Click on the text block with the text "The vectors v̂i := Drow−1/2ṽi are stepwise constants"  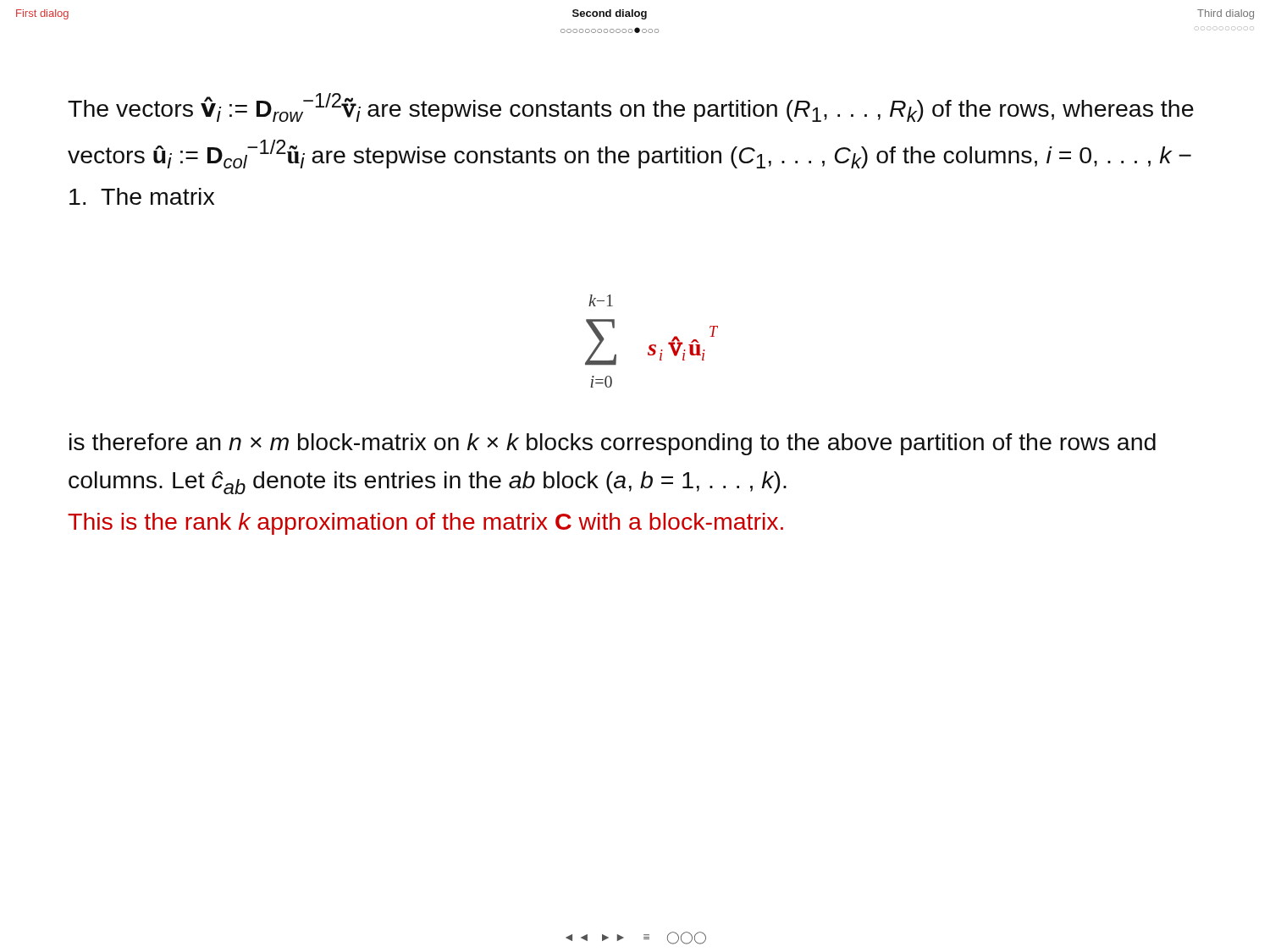coord(631,149)
